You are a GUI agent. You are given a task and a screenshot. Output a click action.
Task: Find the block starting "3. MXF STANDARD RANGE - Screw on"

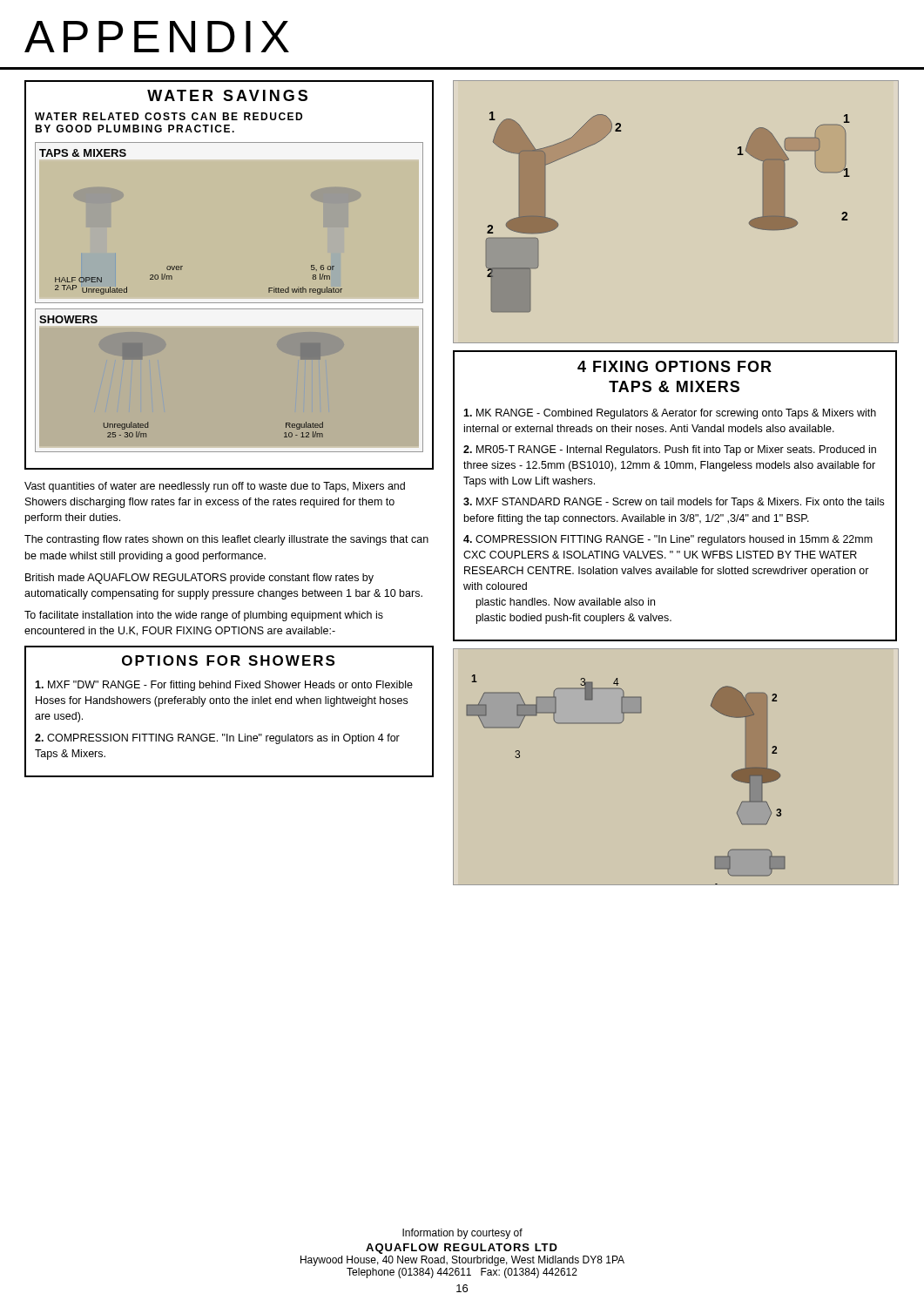(674, 510)
